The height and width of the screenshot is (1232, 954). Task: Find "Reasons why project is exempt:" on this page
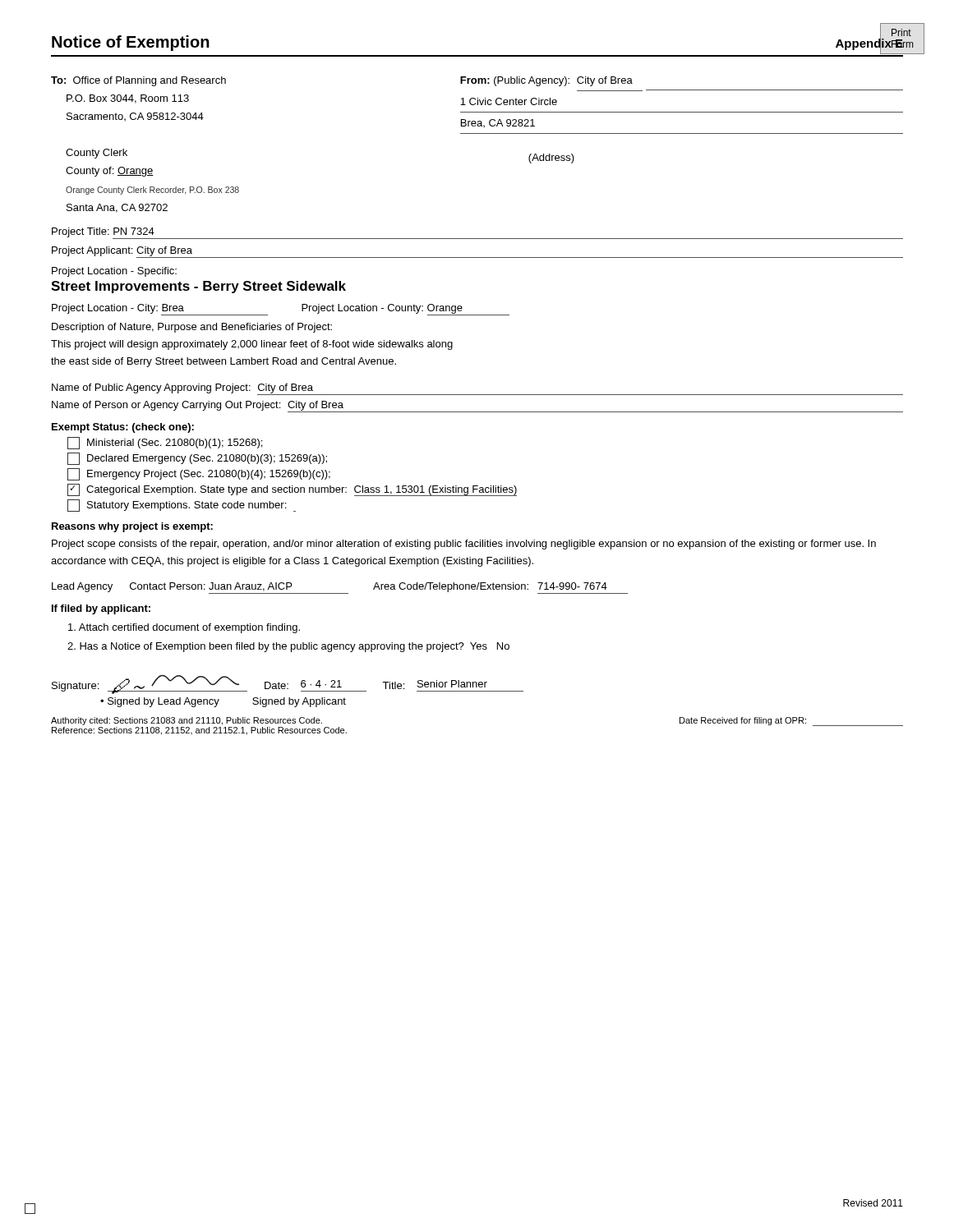point(132,526)
